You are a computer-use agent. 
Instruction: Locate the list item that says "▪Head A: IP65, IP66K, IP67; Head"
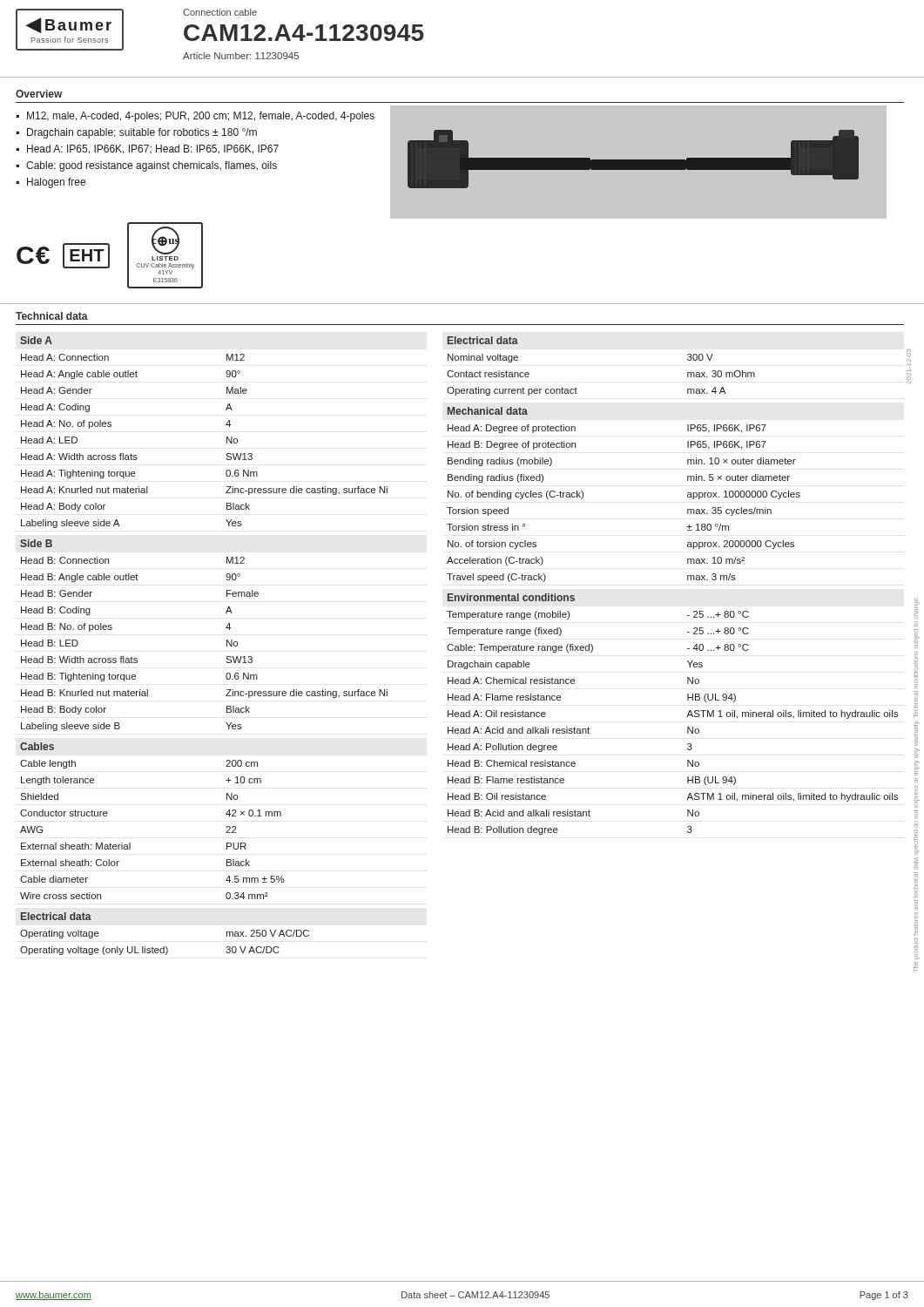pyautogui.click(x=147, y=149)
